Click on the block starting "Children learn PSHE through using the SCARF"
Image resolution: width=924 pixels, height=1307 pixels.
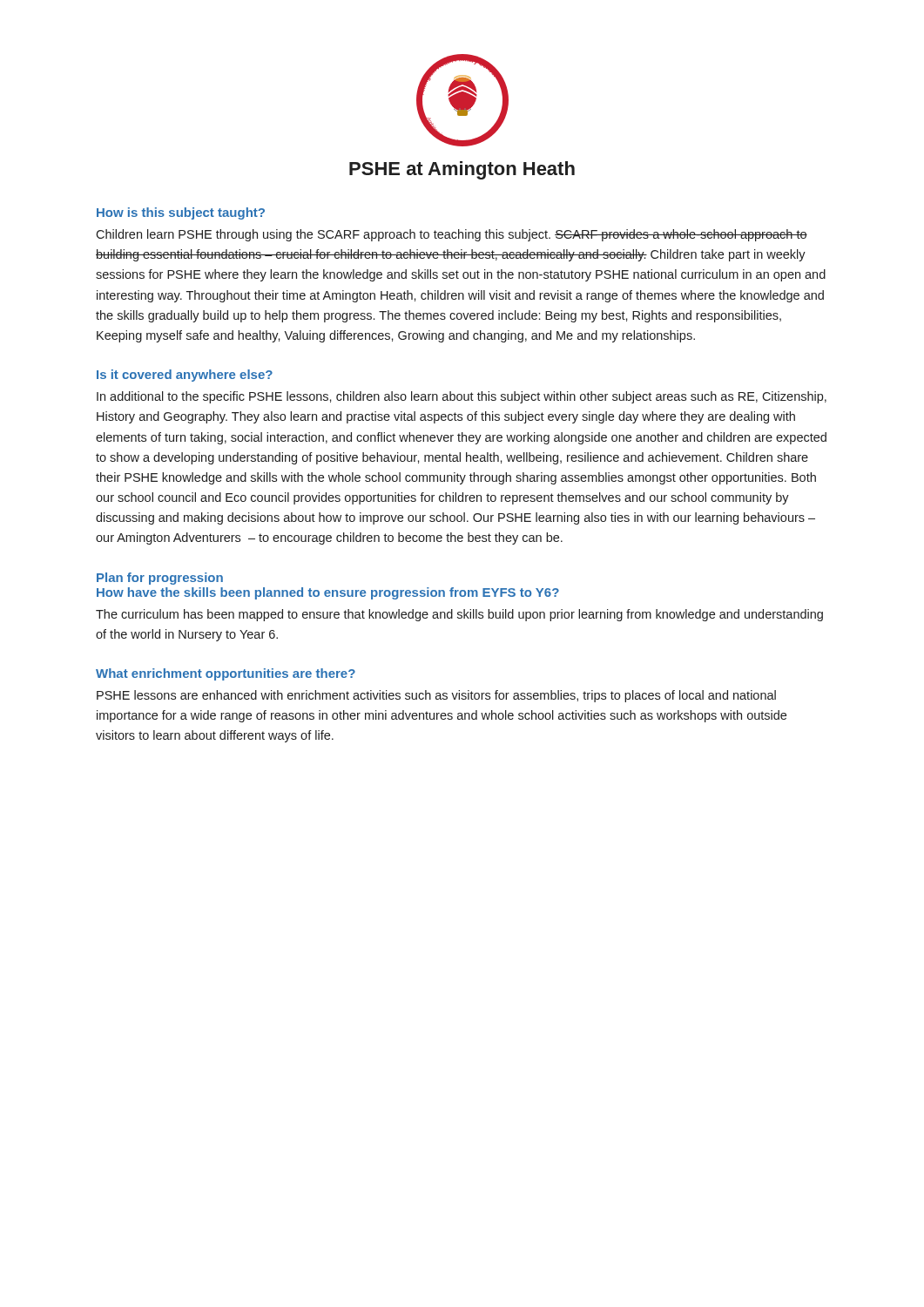click(x=461, y=285)
